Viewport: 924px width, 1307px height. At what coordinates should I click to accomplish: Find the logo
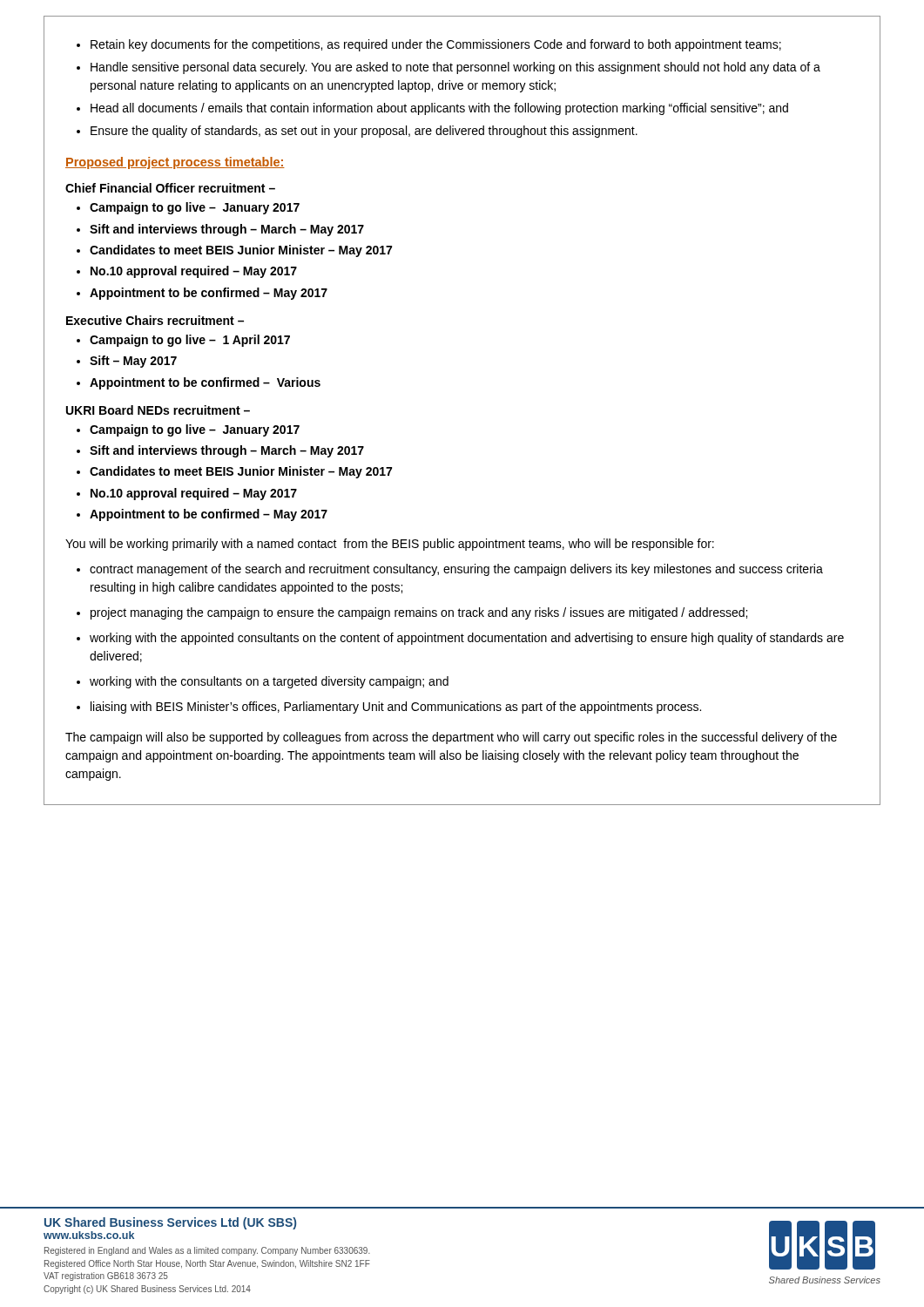[x=811, y=1250]
